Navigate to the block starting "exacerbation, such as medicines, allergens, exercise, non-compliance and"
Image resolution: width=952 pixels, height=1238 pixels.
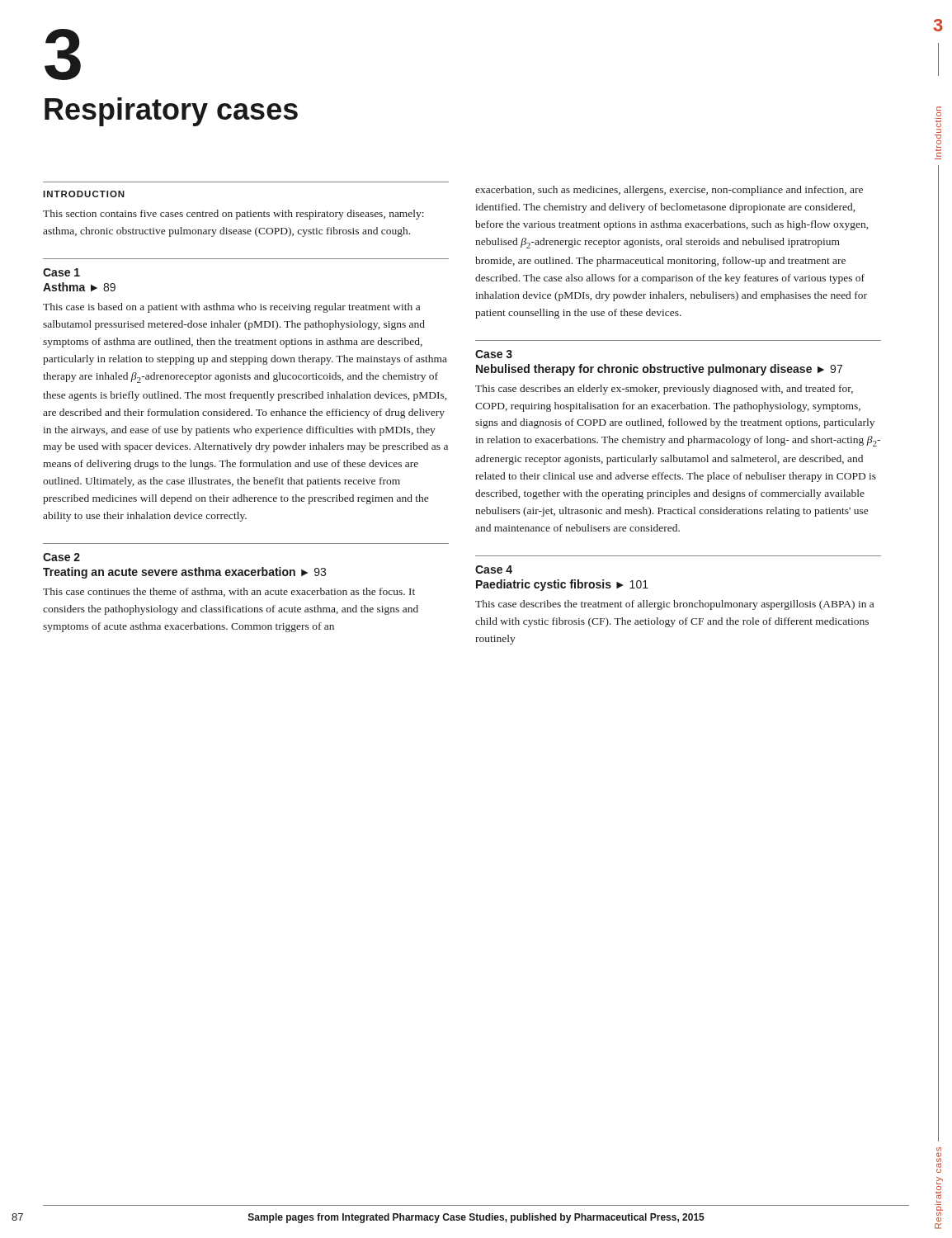click(x=672, y=251)
